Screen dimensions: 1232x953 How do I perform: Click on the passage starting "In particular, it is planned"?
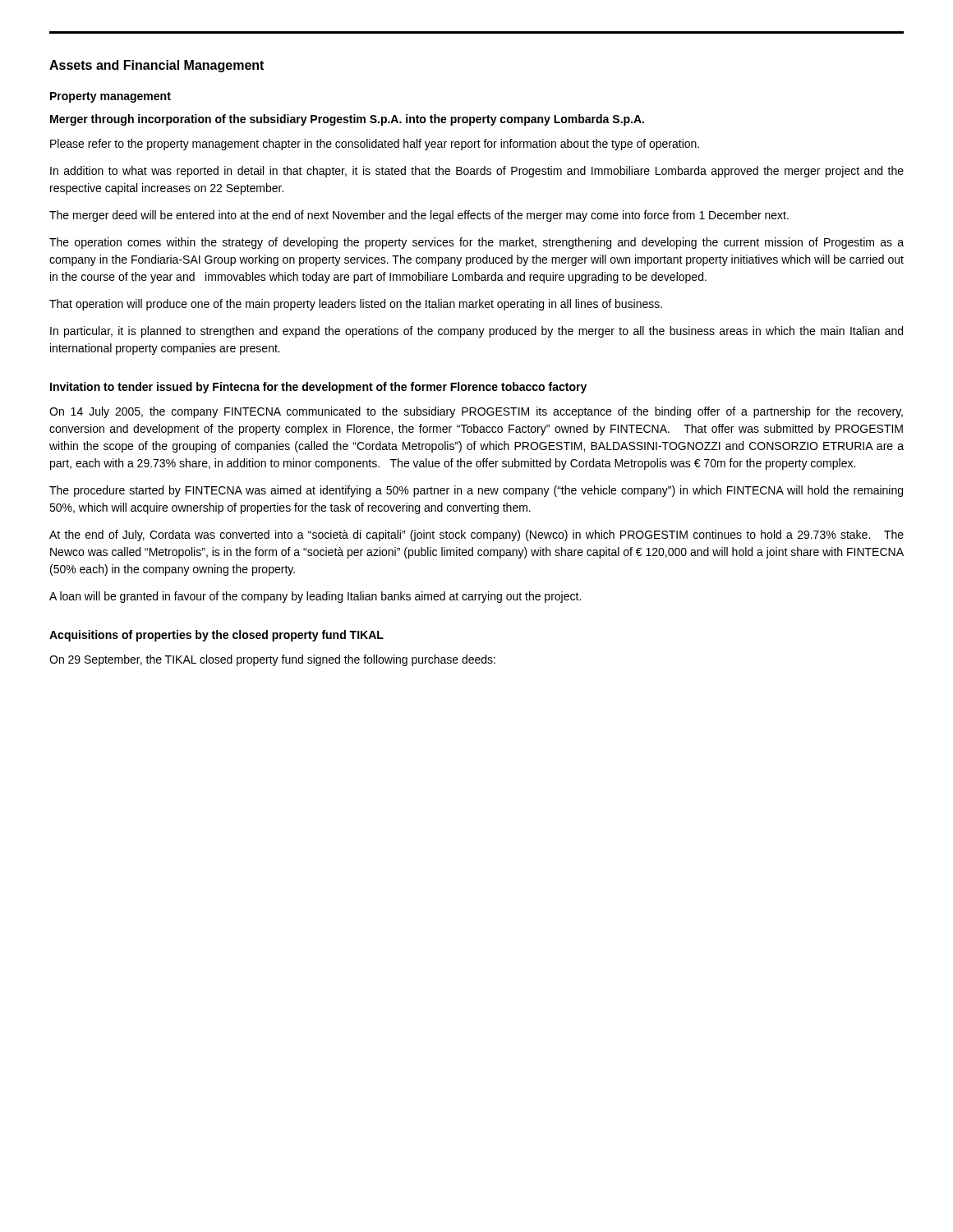point(476,340)
